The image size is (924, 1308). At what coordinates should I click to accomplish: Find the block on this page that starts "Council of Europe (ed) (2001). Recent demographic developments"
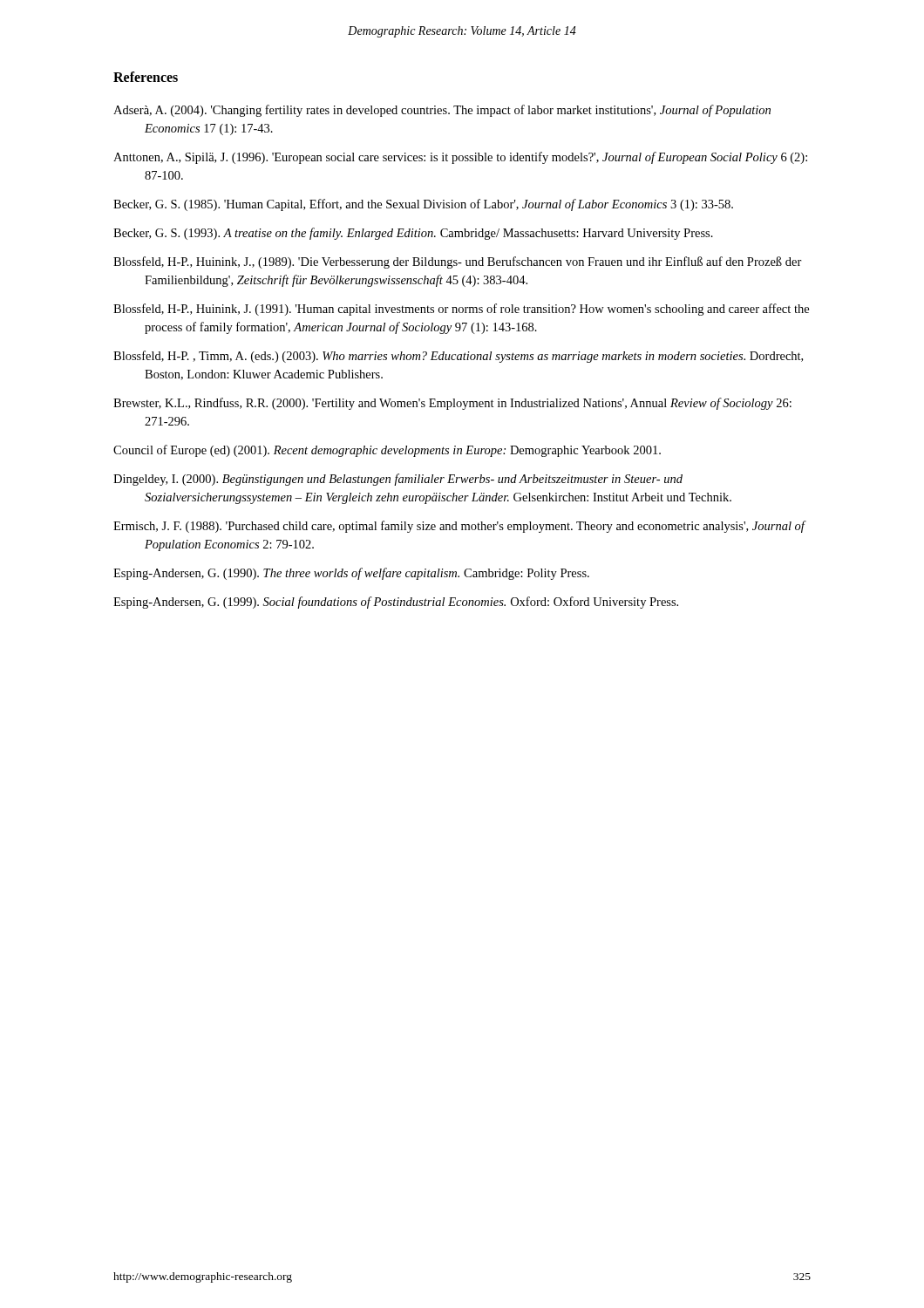pos(387,450)
